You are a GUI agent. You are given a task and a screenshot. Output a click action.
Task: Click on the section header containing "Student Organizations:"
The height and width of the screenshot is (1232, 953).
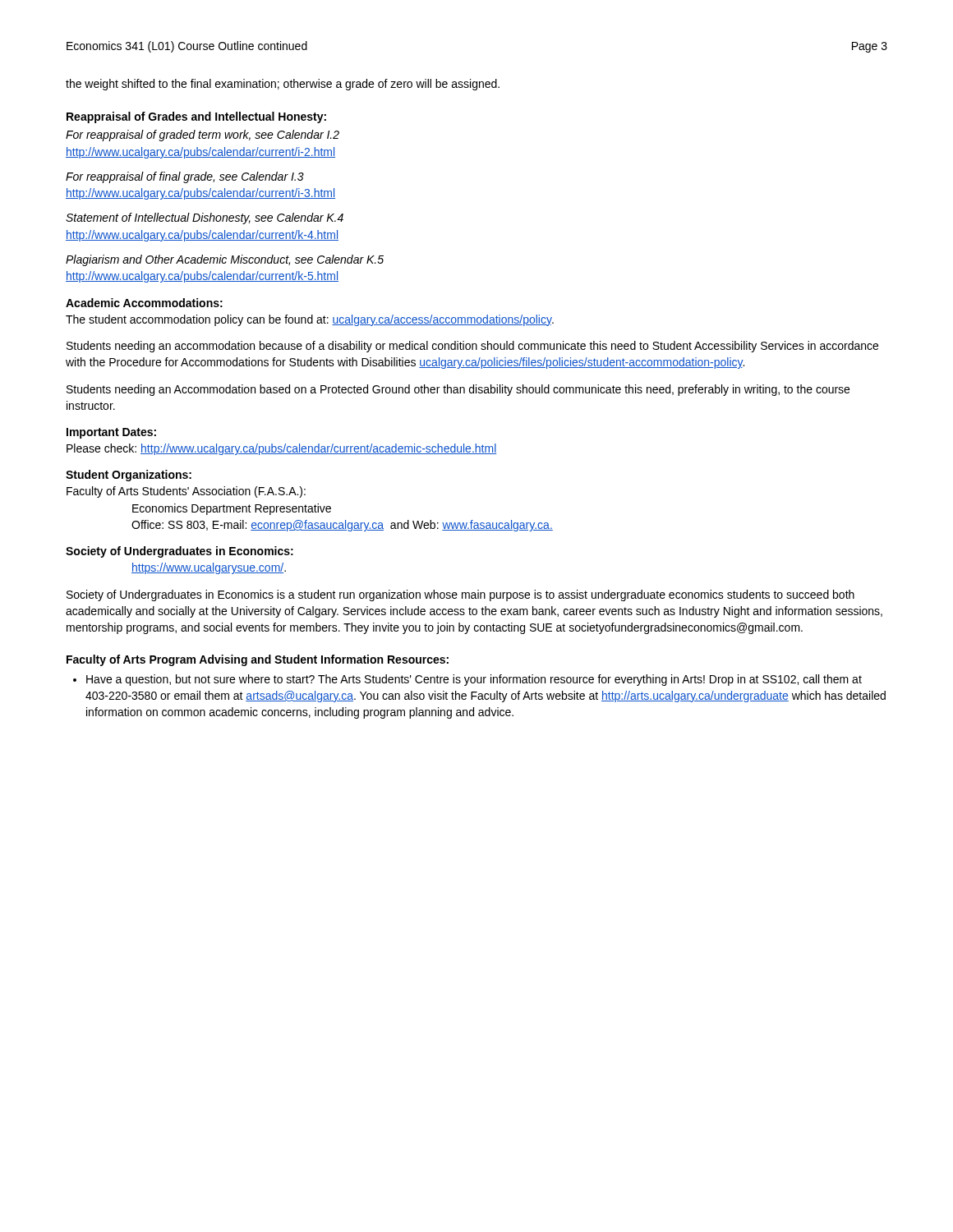pyautogui.click(x=129, y=475)
